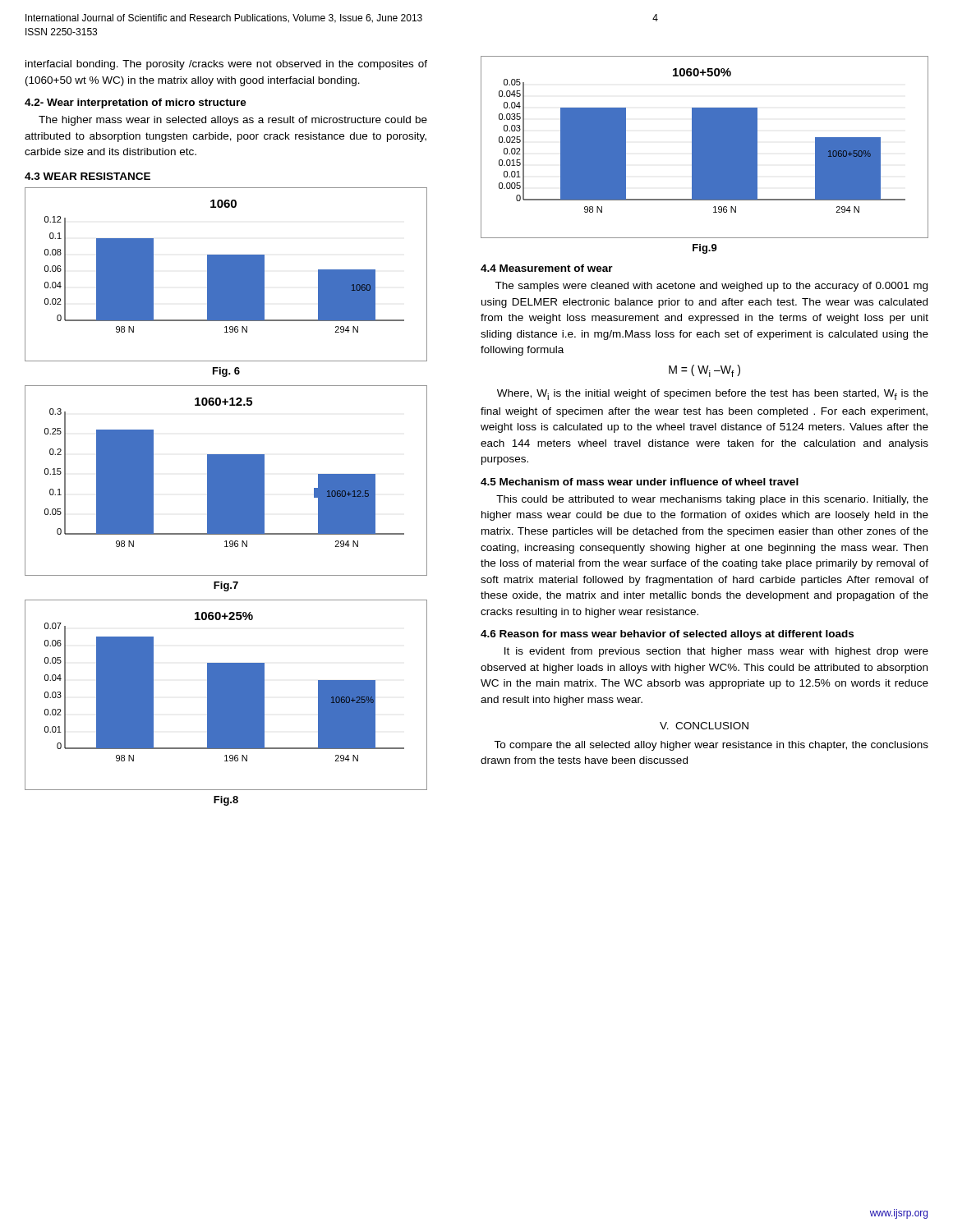Image resolution: width=953 pixels, height=1232 pixels.
Task: Select the section header containing "4.2- Wear interpretation"
Action: point(136,102)
